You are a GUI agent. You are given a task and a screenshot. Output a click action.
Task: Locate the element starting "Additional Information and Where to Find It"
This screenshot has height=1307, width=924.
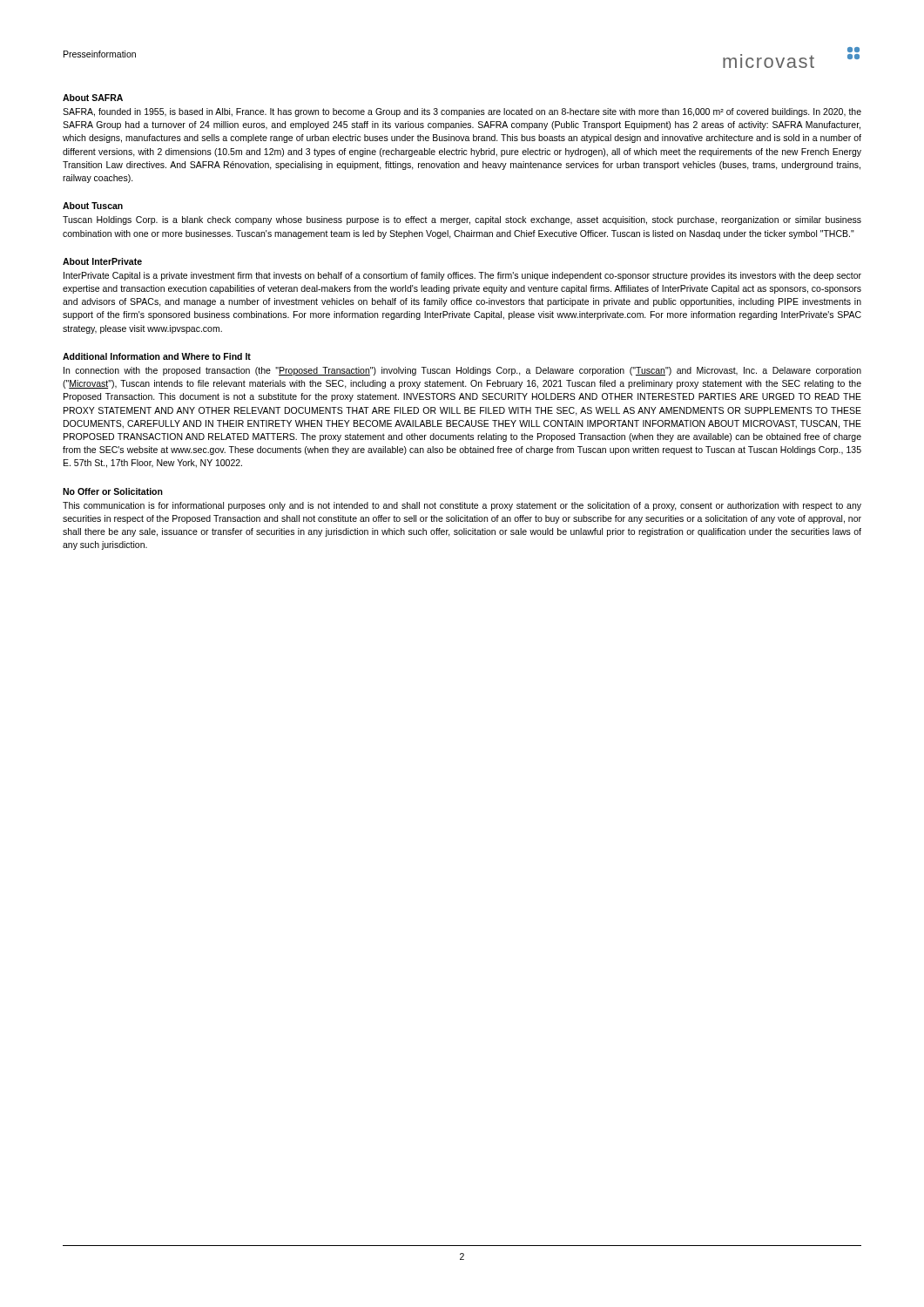click(x=157, y=356)
